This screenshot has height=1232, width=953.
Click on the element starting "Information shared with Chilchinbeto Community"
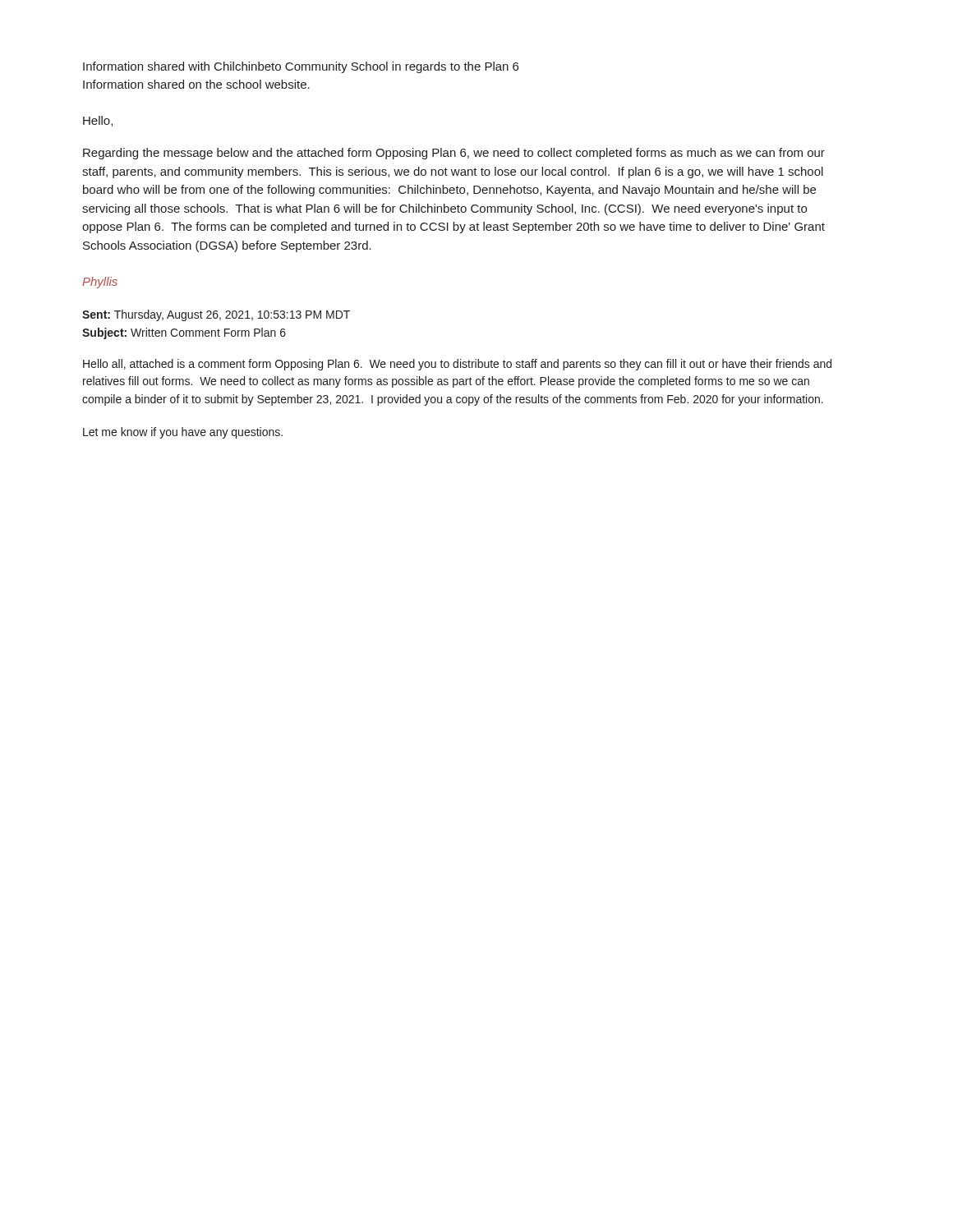(301, 75)
